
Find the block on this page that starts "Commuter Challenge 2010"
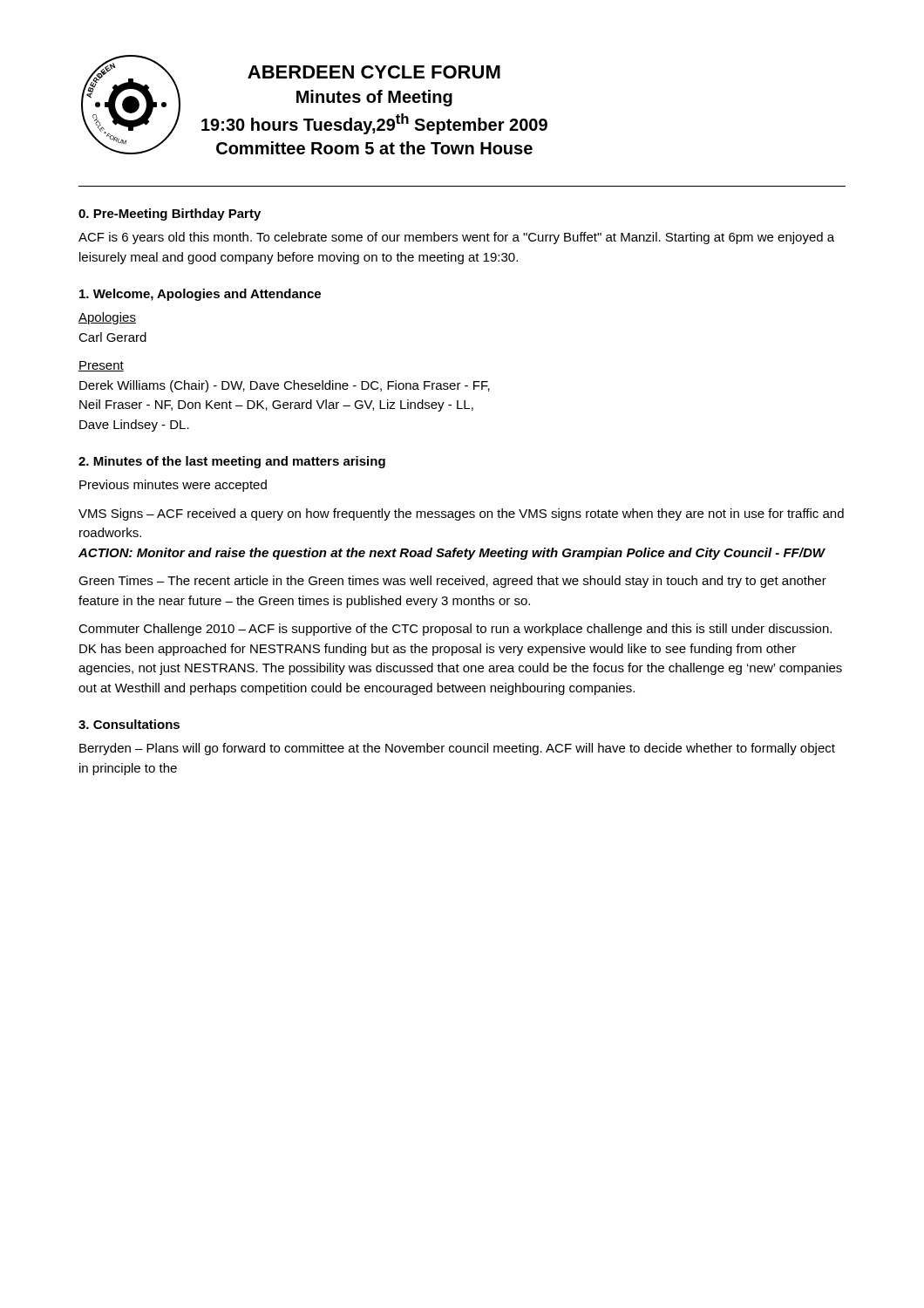[x=460, y=658]
